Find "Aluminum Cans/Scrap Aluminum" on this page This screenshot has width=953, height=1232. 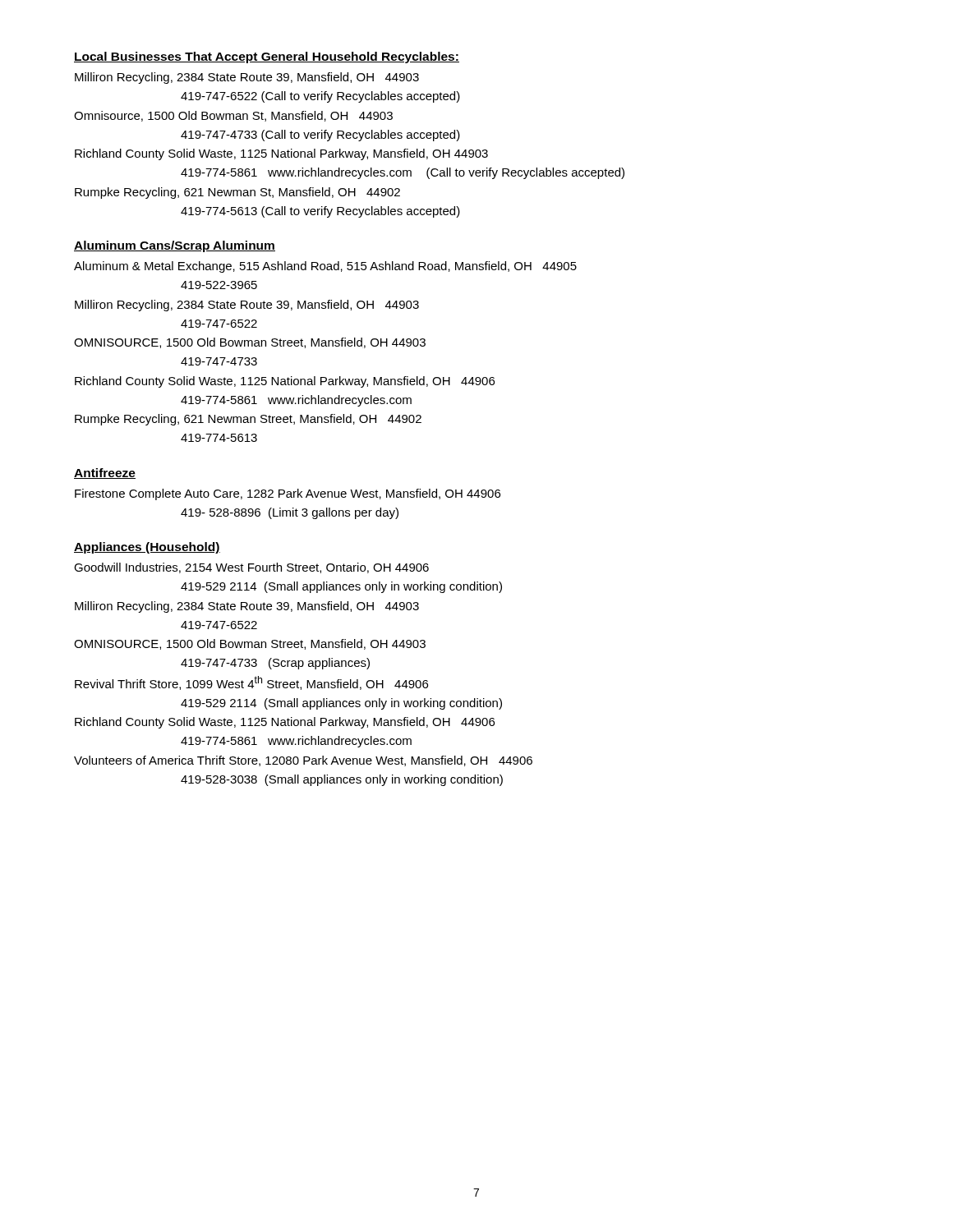click(175, 245)
